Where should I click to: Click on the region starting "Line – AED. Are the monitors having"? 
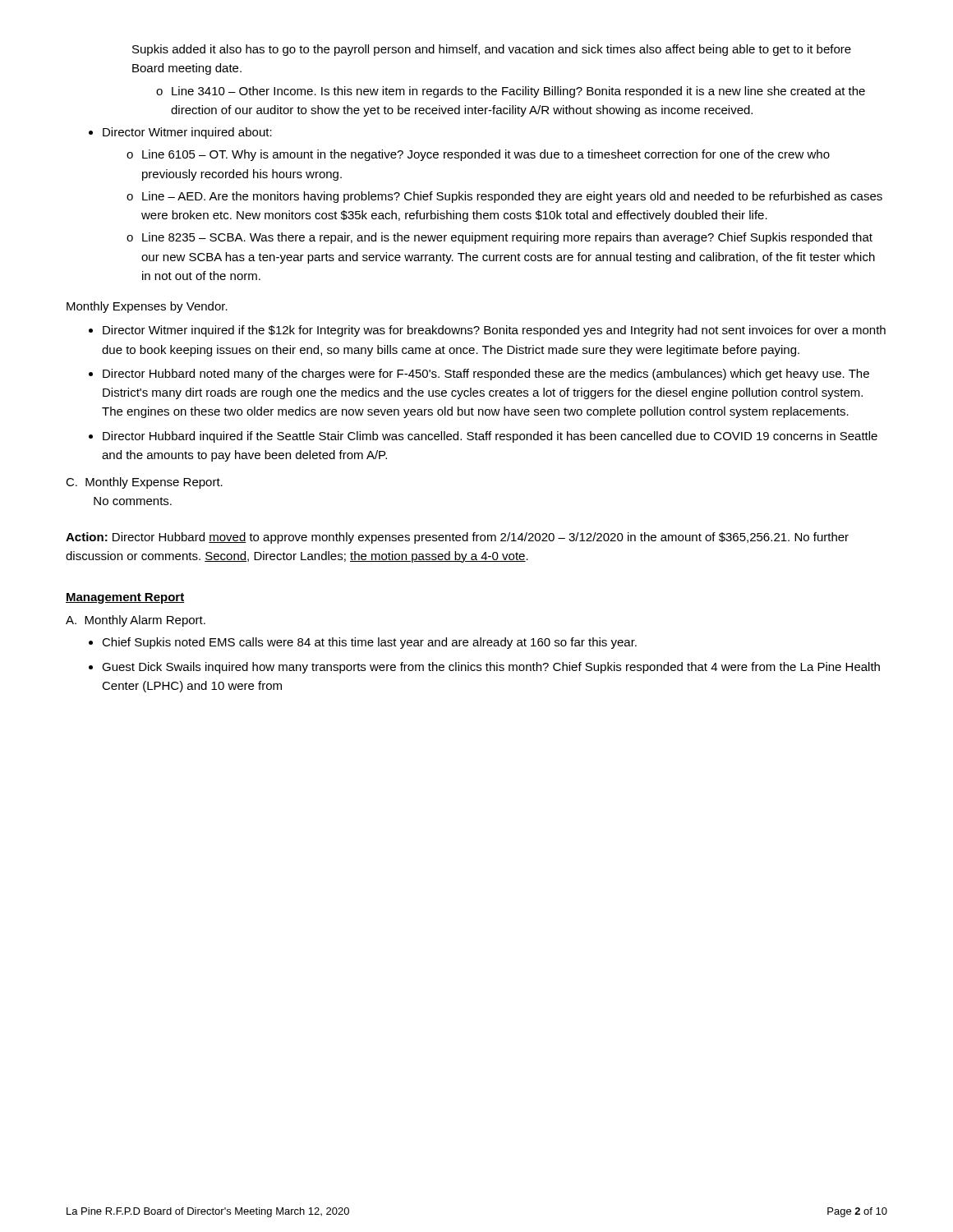click(512, 205)
